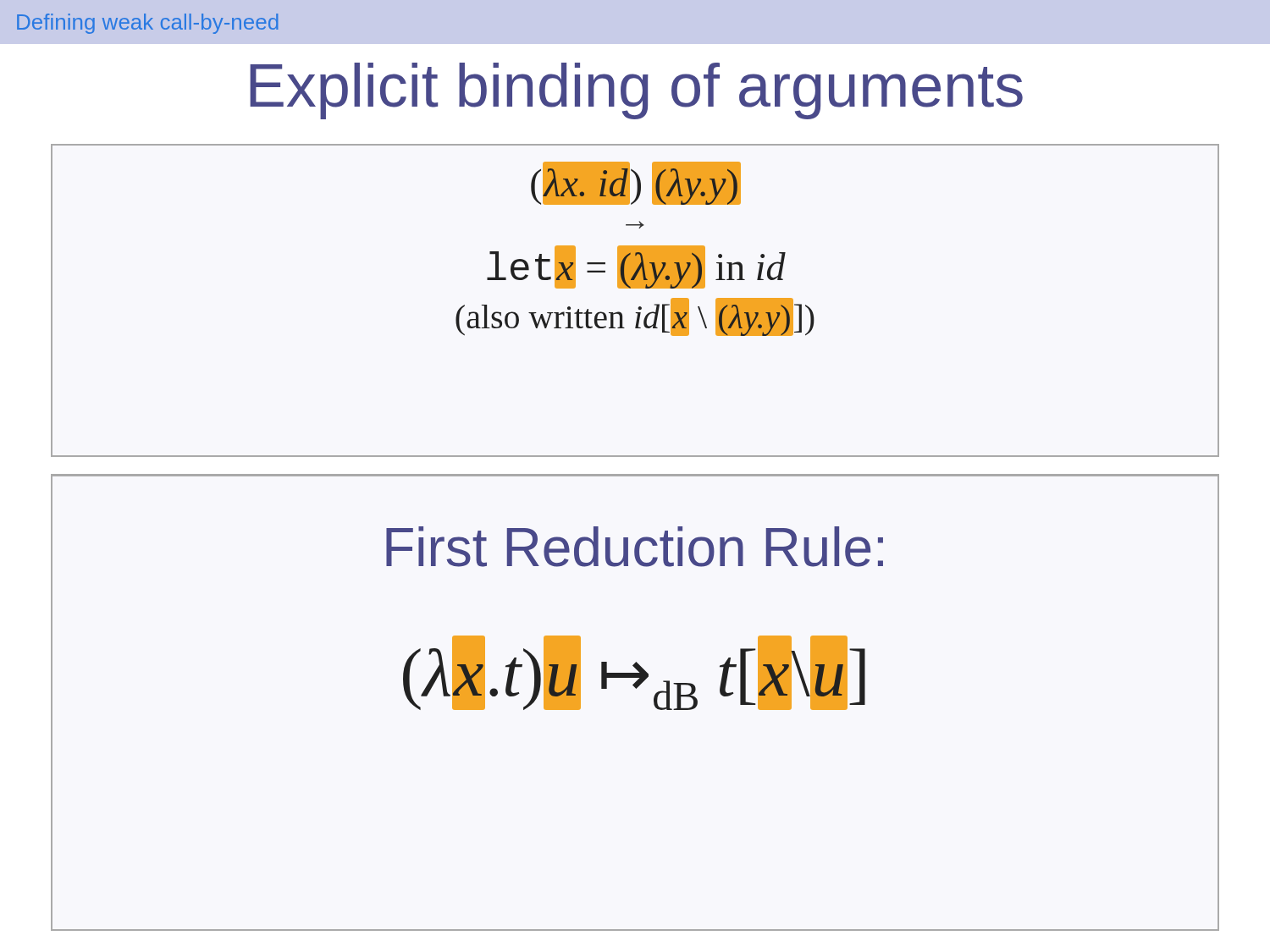Locate the formula that opens with "(λx. id) (λy.y)"
1270x952 pixels.
pos(635,249)
